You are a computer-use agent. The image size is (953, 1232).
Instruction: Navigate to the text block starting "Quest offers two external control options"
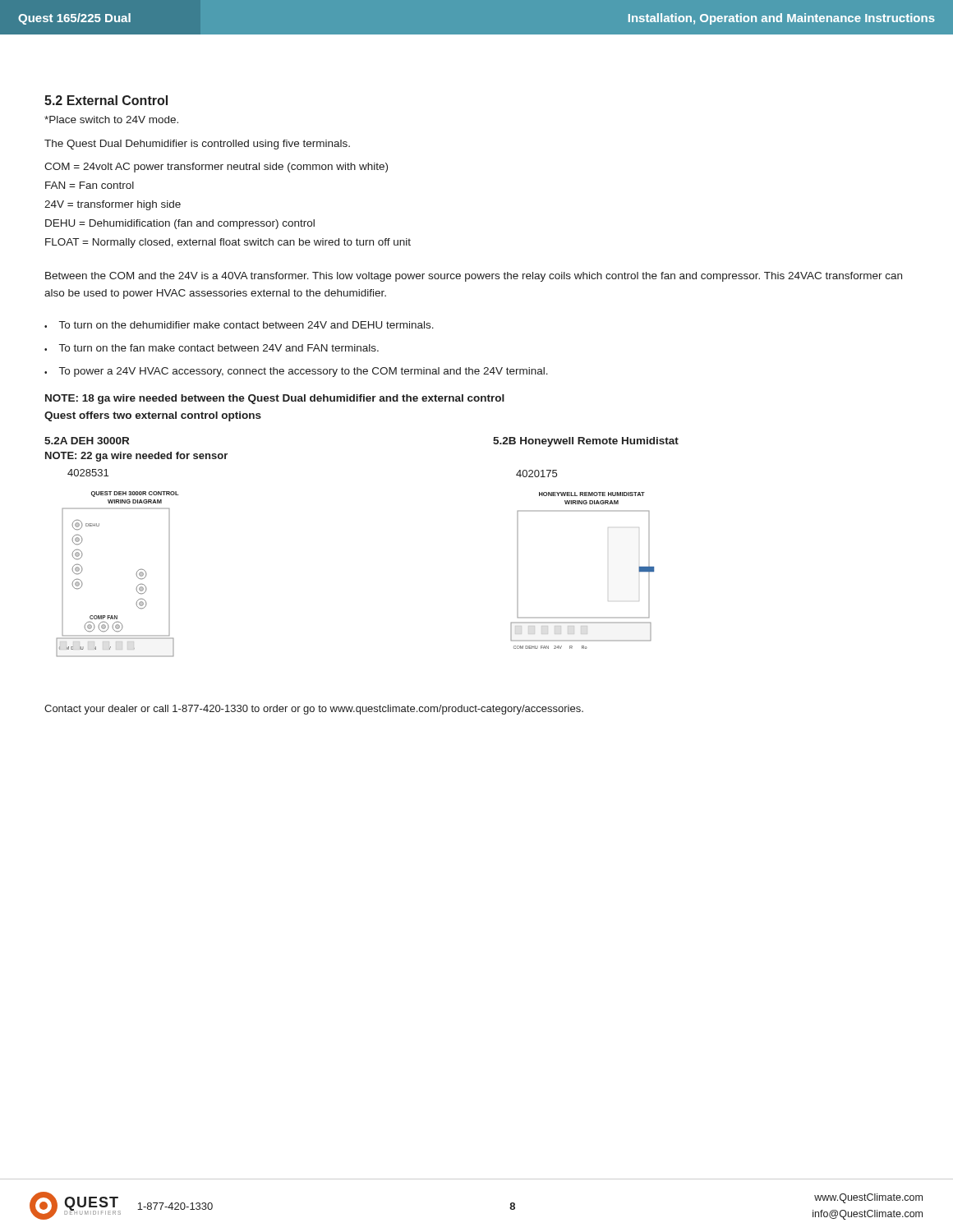pyautogui.click(x=153, y=415)
